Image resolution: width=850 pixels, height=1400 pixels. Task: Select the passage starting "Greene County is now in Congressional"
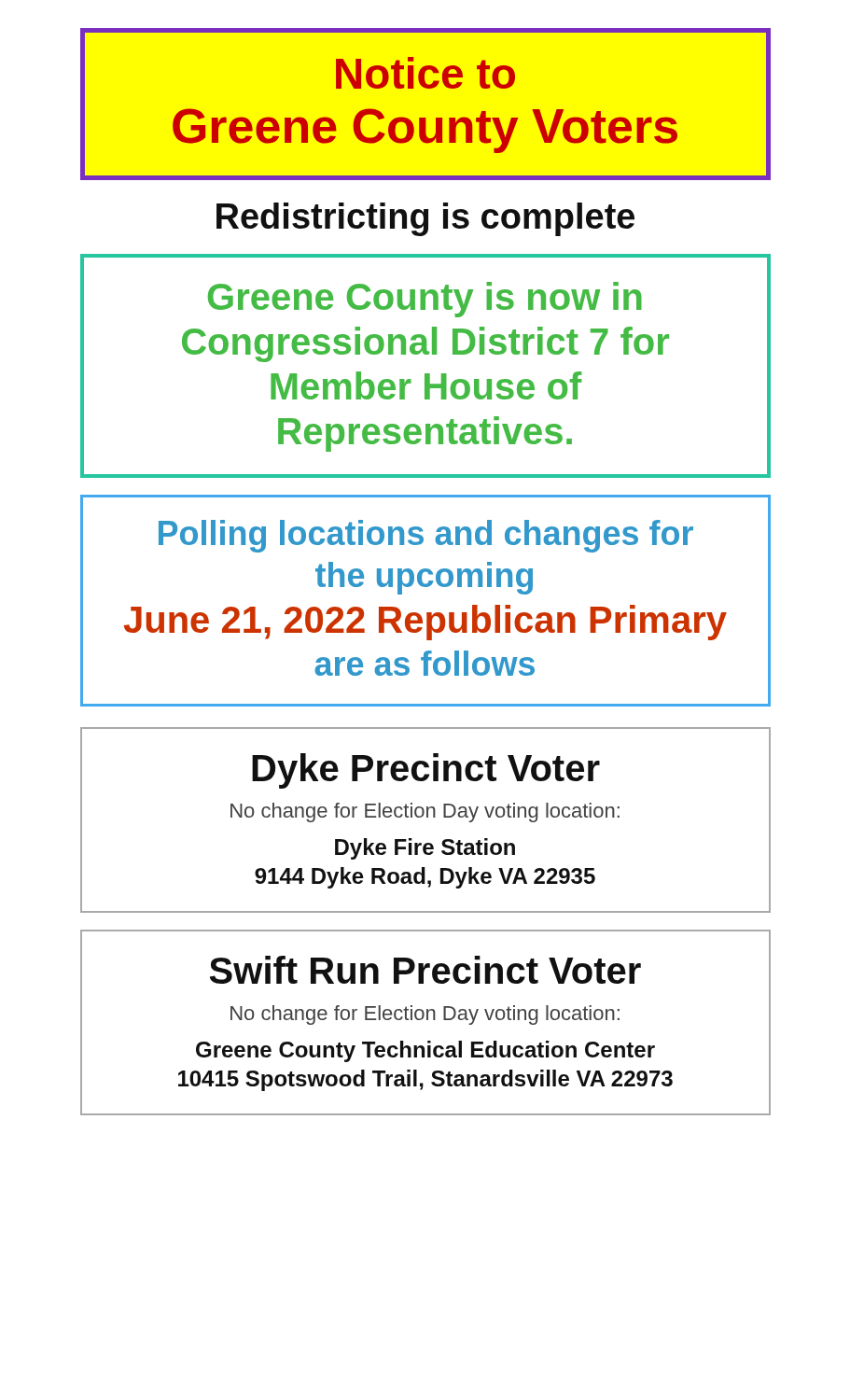pyautogui.click(x=425, y=364)
